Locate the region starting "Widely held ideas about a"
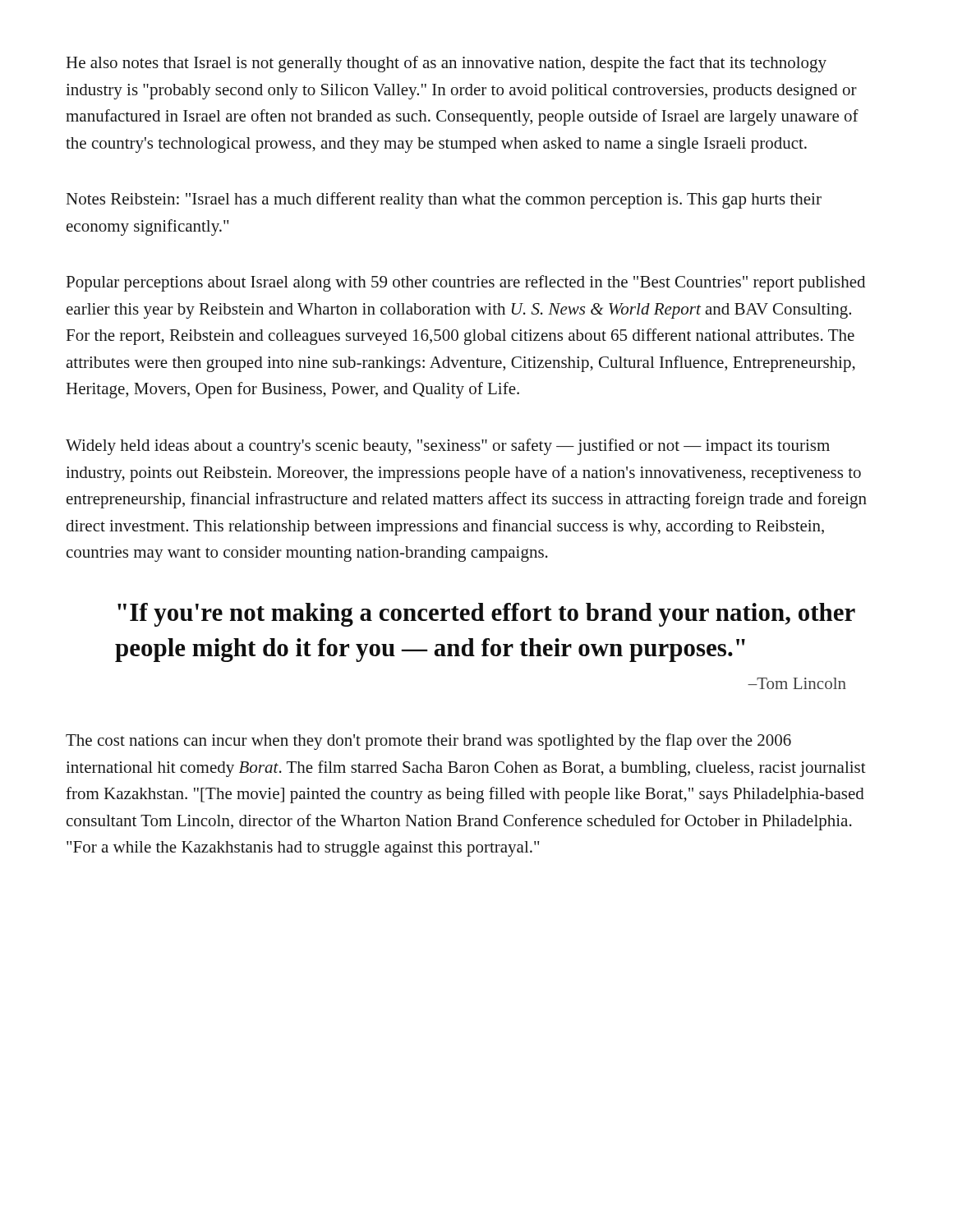This screenshot has width=953, height=1232. click(x=466, y=499)
